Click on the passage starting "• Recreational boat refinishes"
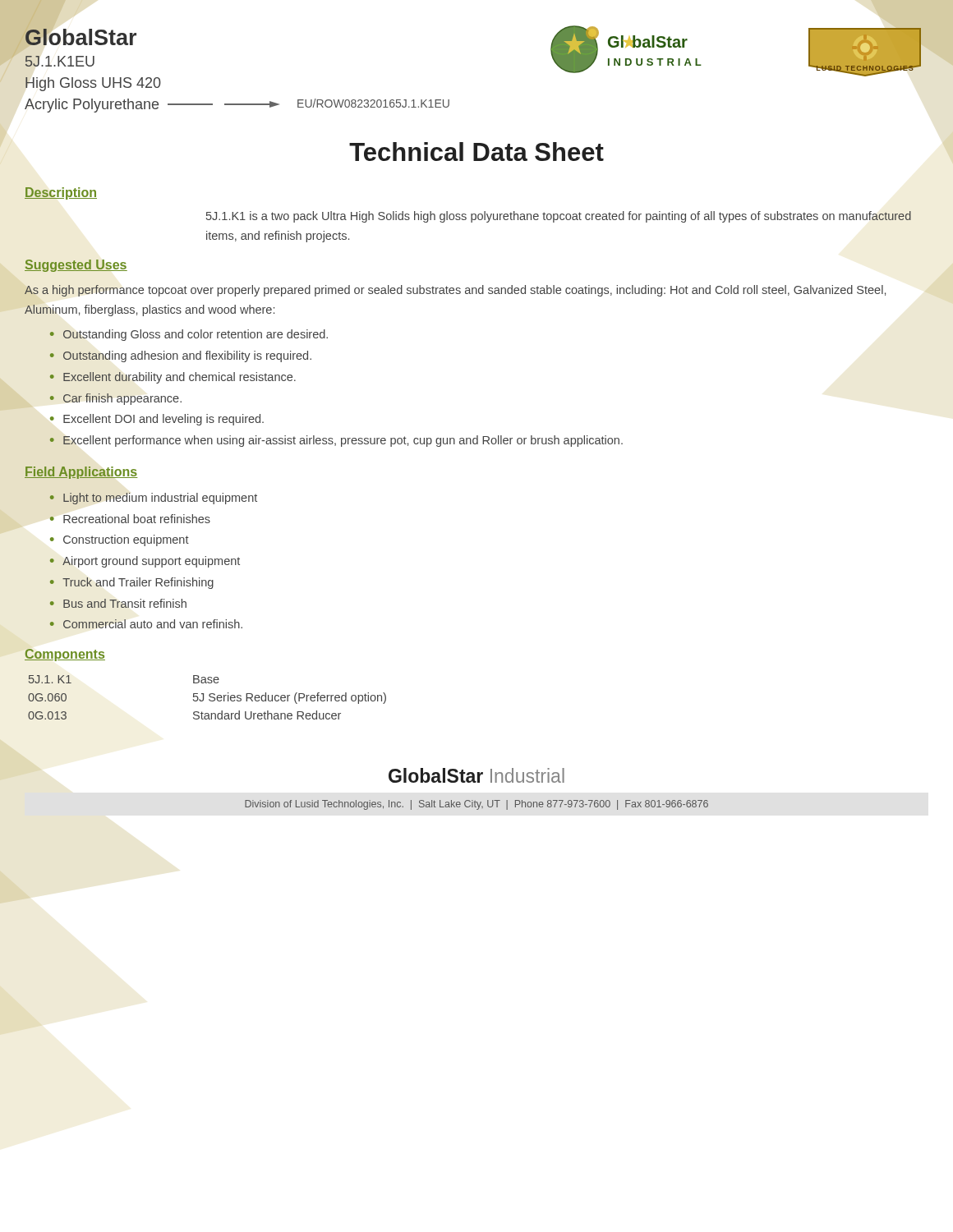 pos(130,520)
